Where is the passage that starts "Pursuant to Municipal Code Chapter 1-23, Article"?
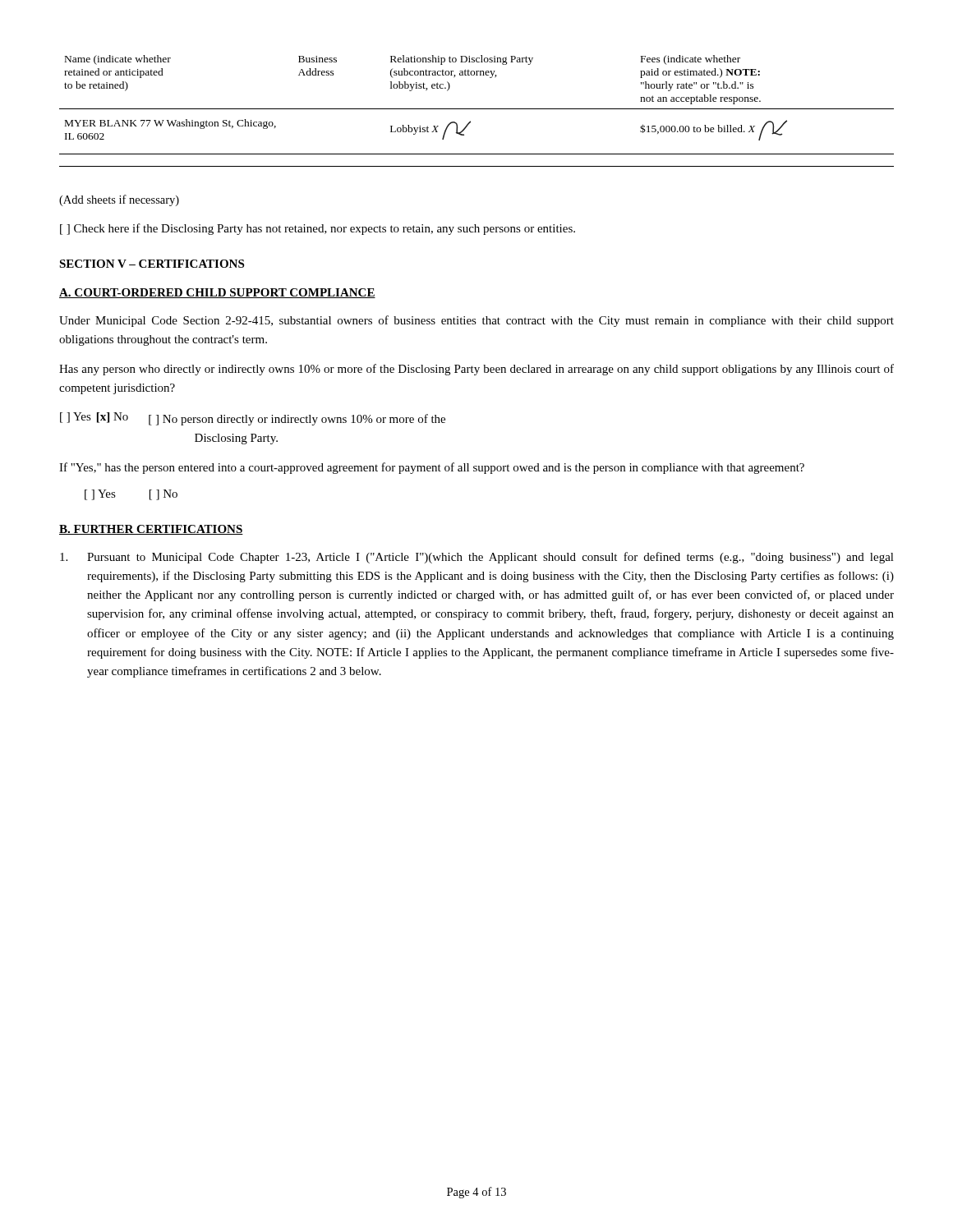 tap(476, 614)
